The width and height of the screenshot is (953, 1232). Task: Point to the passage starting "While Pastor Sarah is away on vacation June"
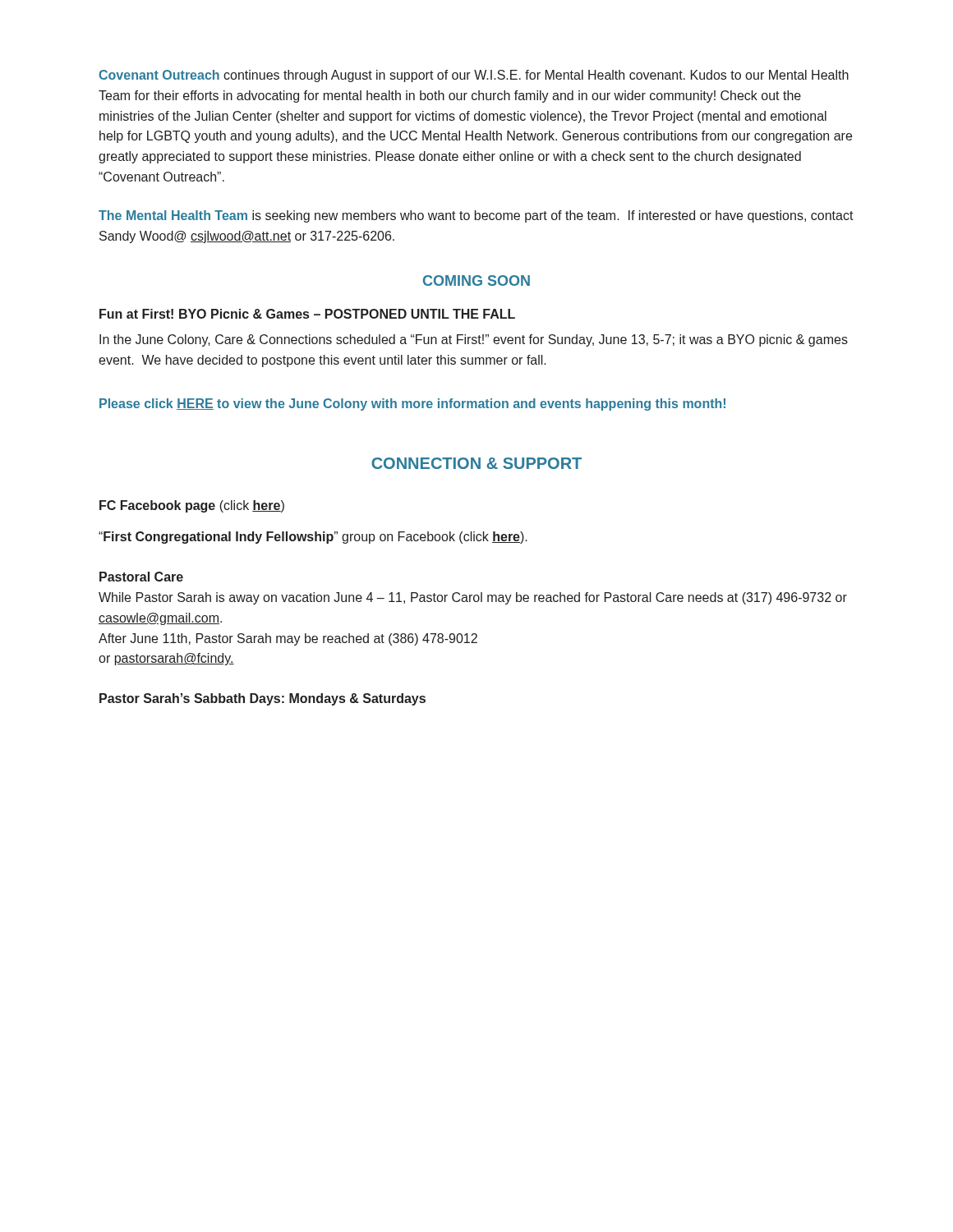(x=473, y=628)
